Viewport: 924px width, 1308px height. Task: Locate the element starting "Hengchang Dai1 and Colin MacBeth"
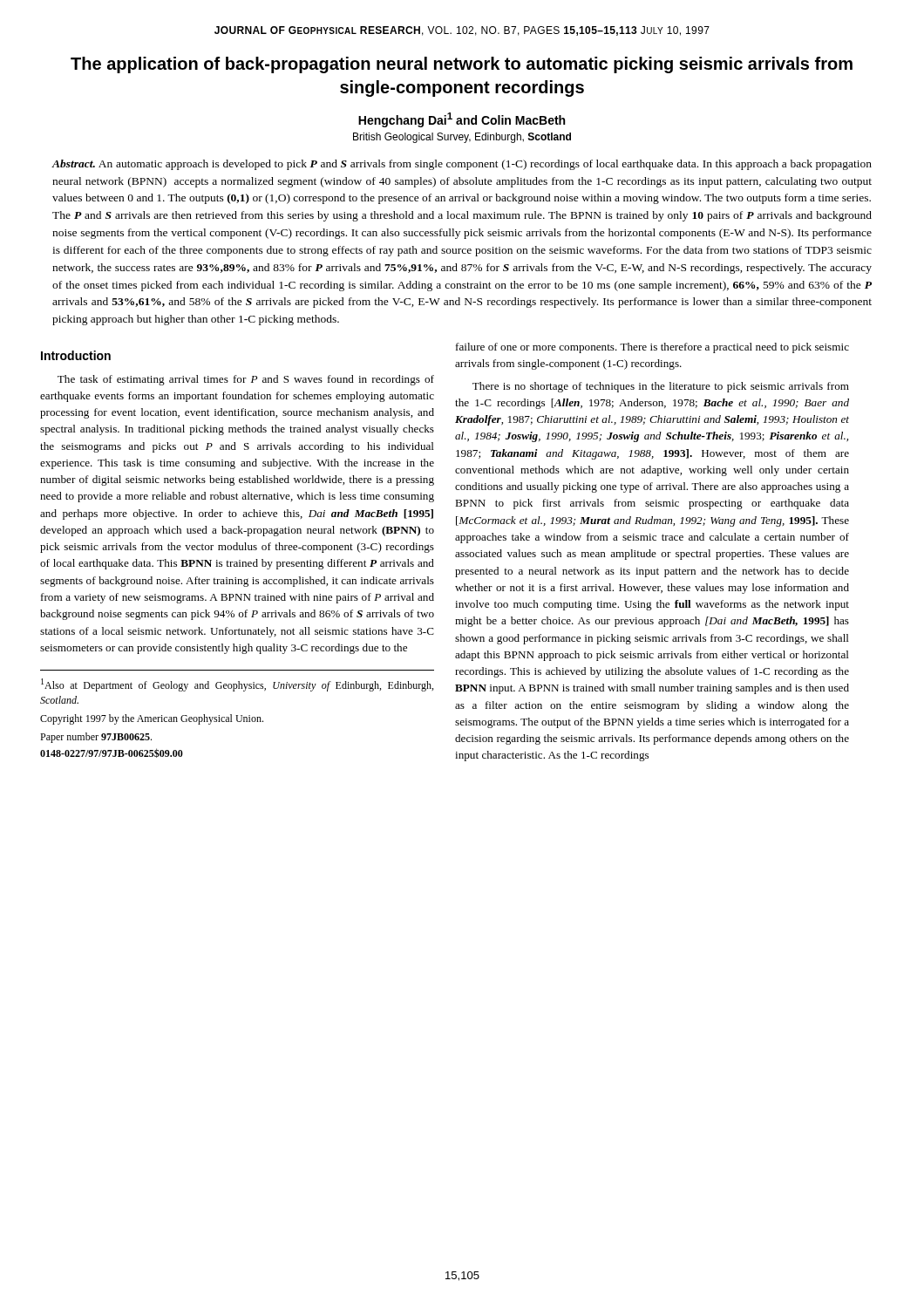click(462, 118)
